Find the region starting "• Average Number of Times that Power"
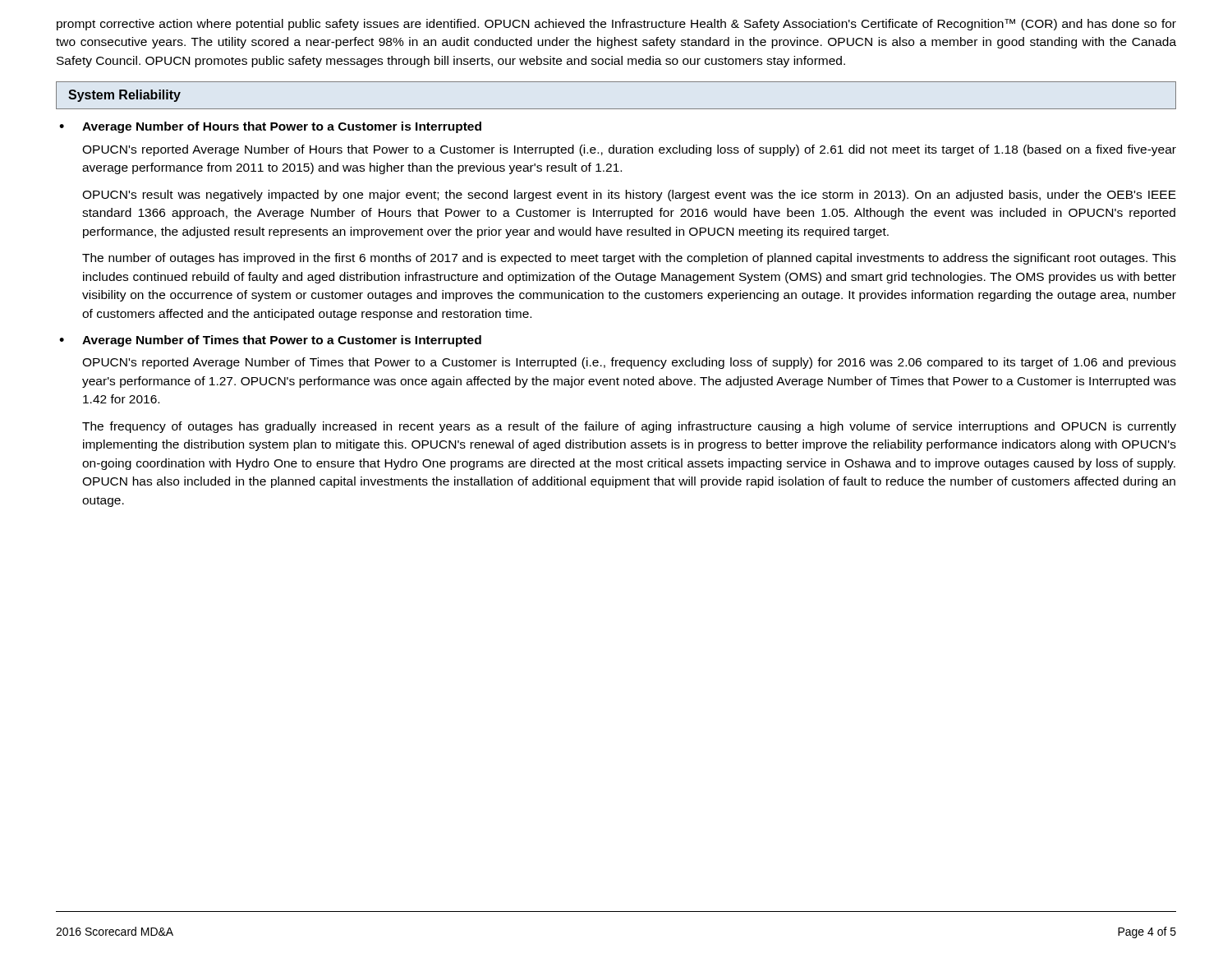The width and height of the screenshot is (1232, 953). (616, 370)
